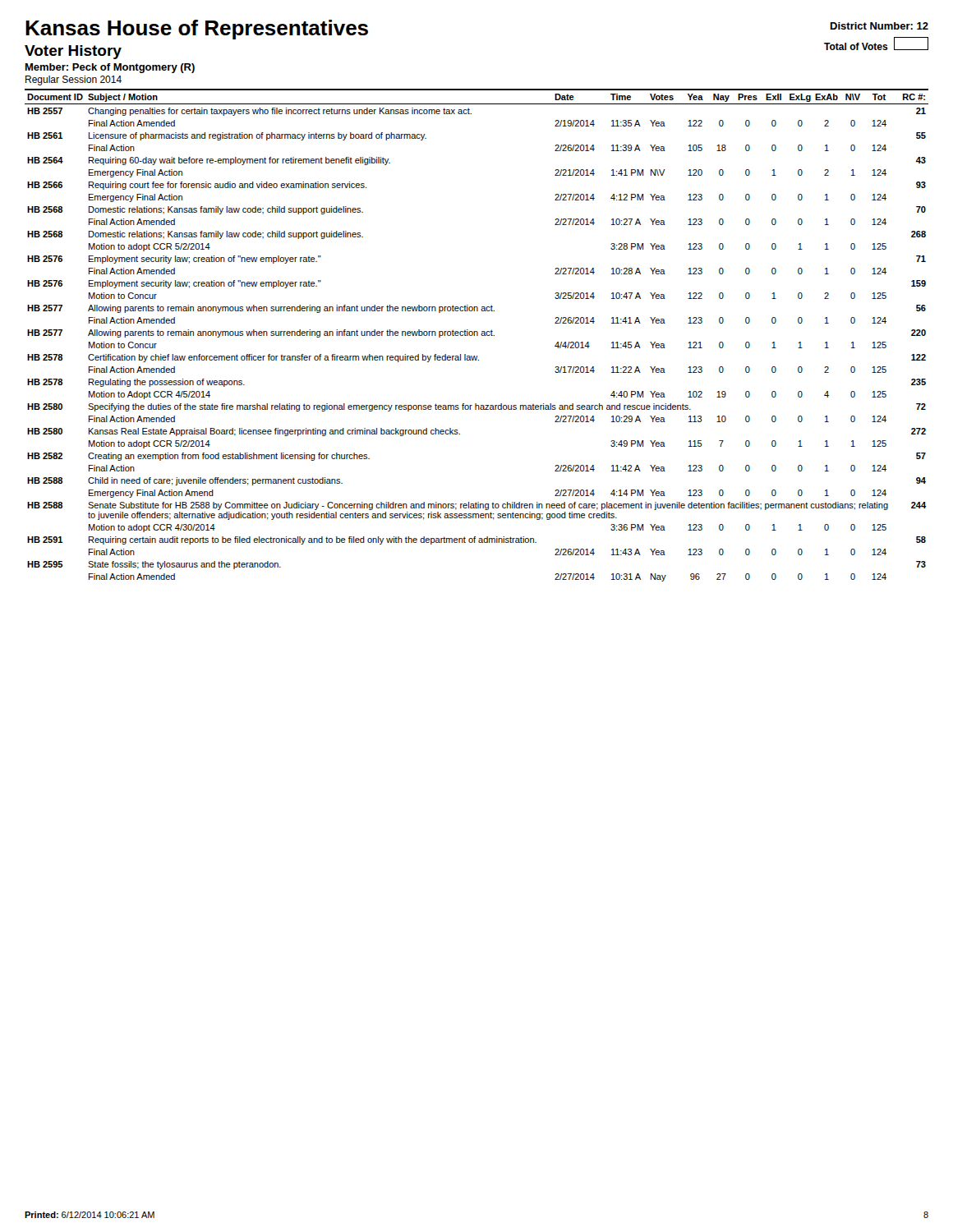
Task: Find the title that says "Kansas House of Representatives"
Action: [197, 28]
